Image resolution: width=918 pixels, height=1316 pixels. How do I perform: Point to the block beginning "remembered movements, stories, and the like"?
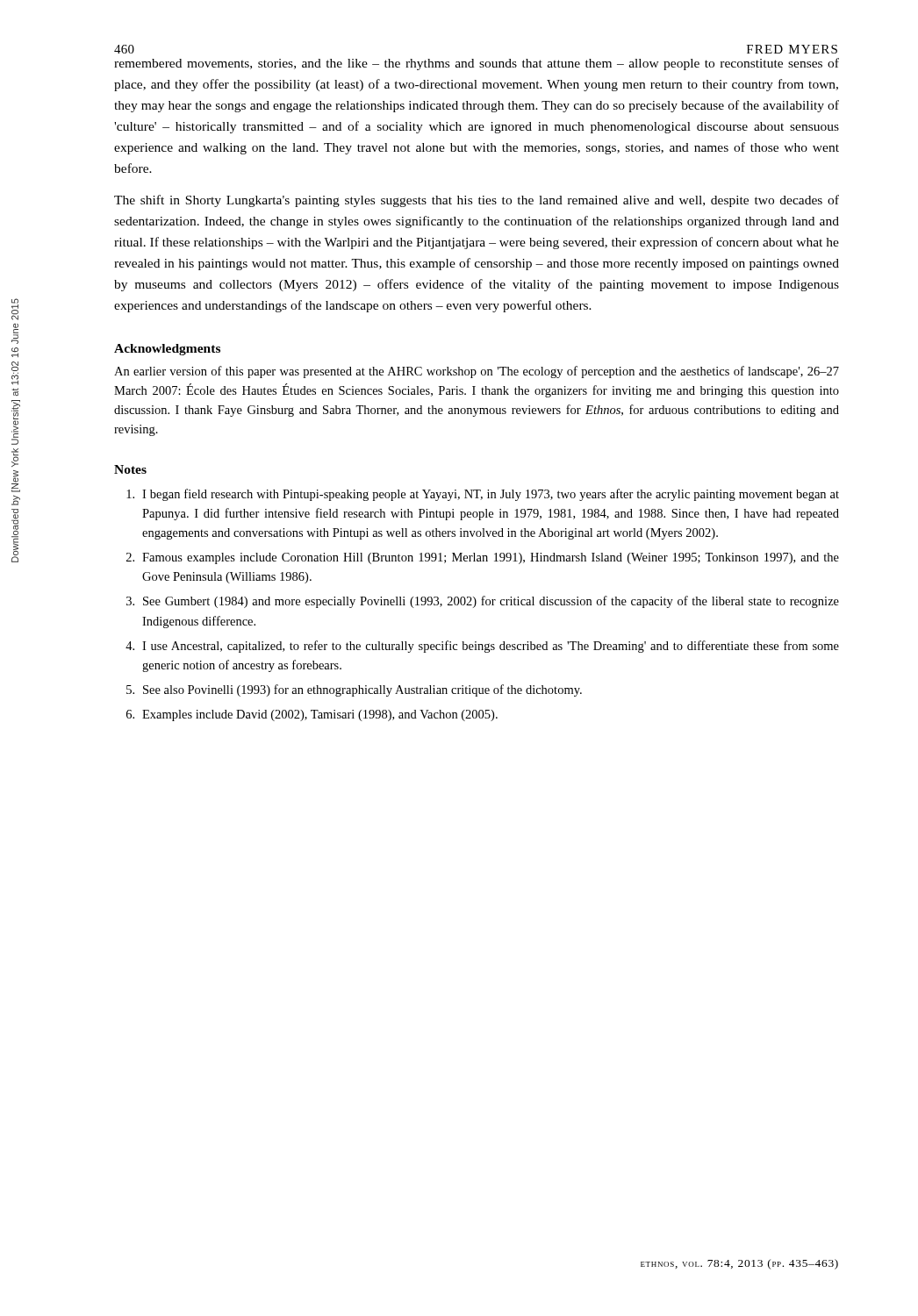(x=477, y=116)
